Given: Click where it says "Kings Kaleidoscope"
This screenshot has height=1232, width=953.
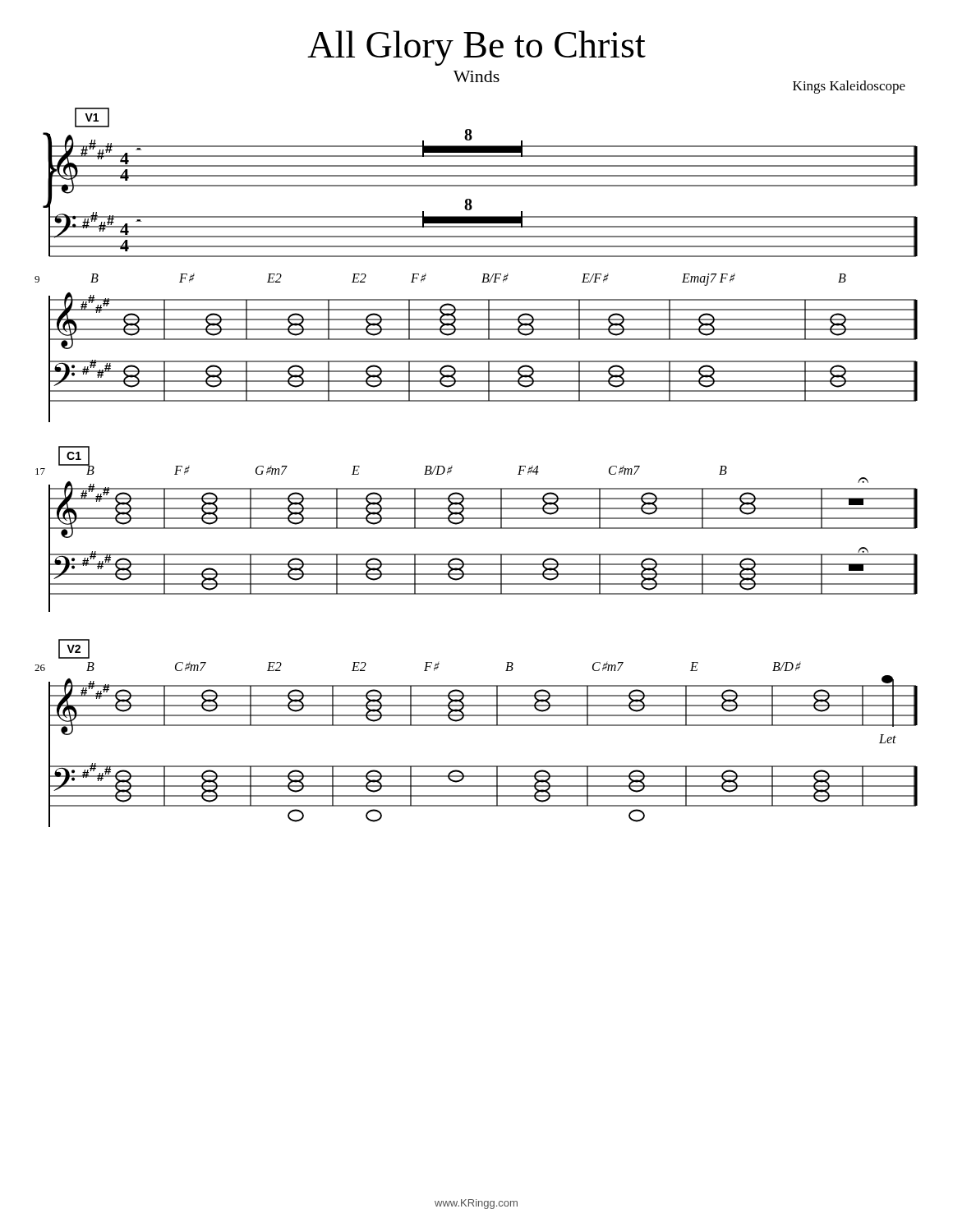Looking at the screenshot, I should click(849, 86).
